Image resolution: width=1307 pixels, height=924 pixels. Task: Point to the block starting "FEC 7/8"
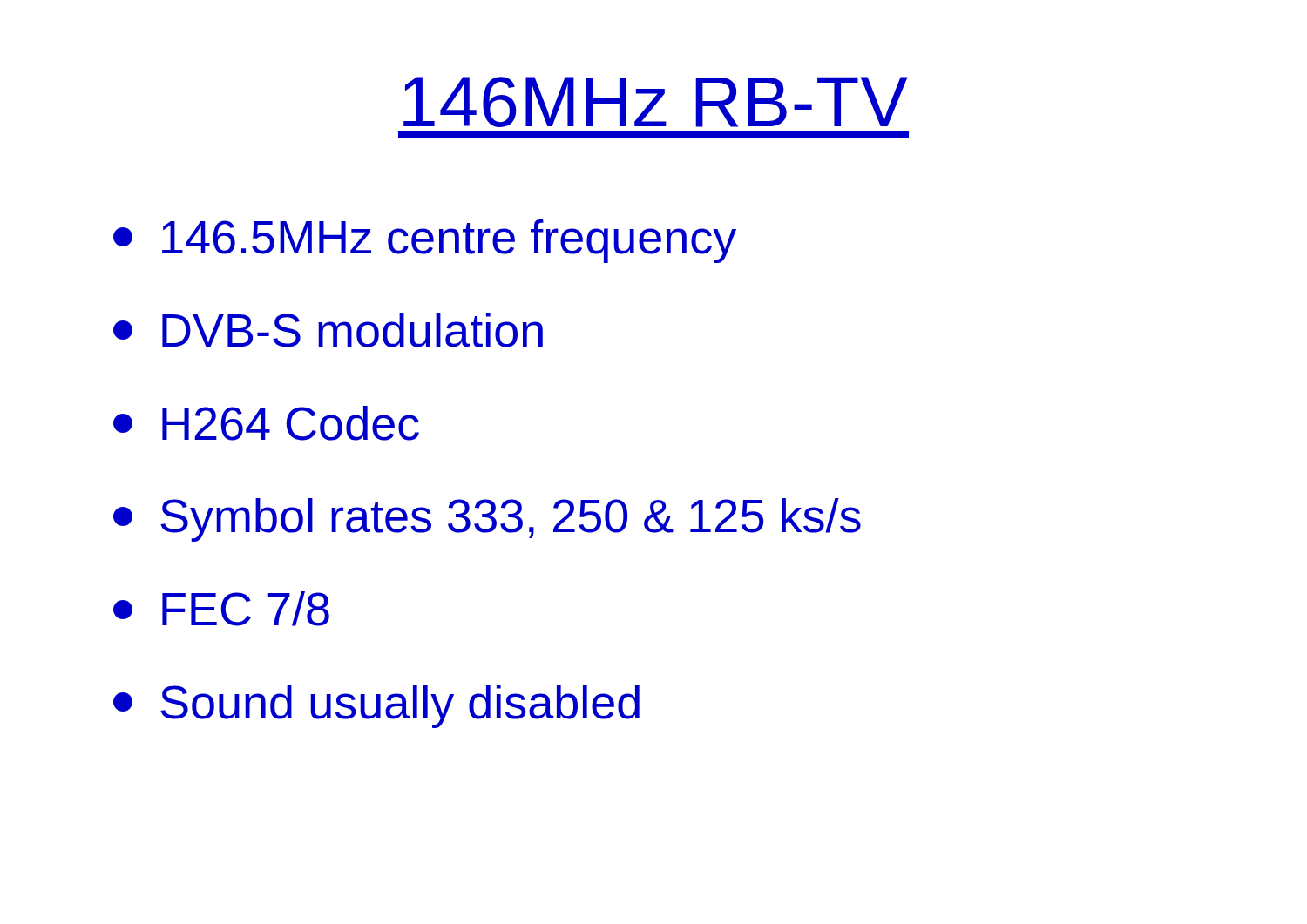[222, 609]
